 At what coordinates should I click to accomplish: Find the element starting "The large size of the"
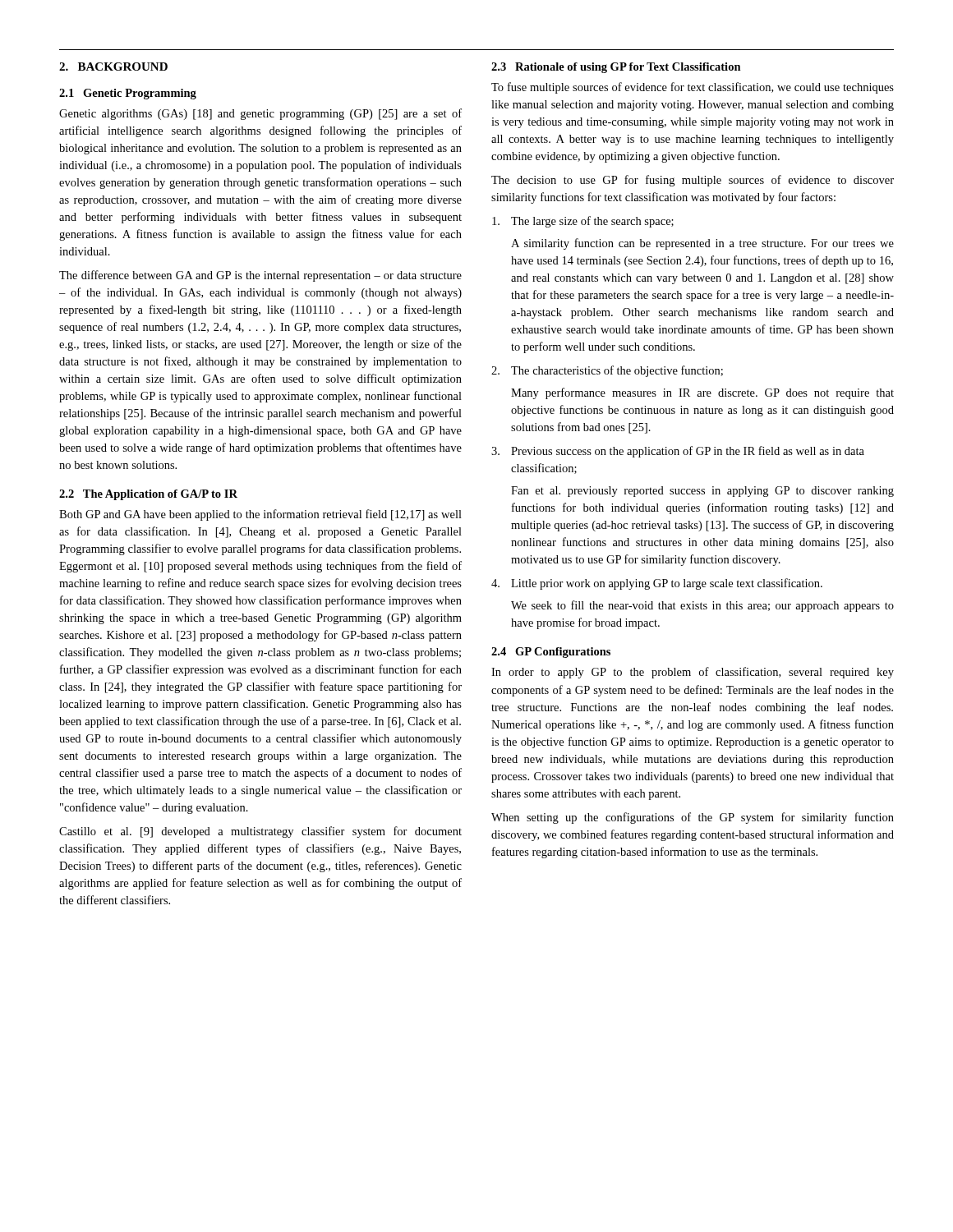(693, 284)
